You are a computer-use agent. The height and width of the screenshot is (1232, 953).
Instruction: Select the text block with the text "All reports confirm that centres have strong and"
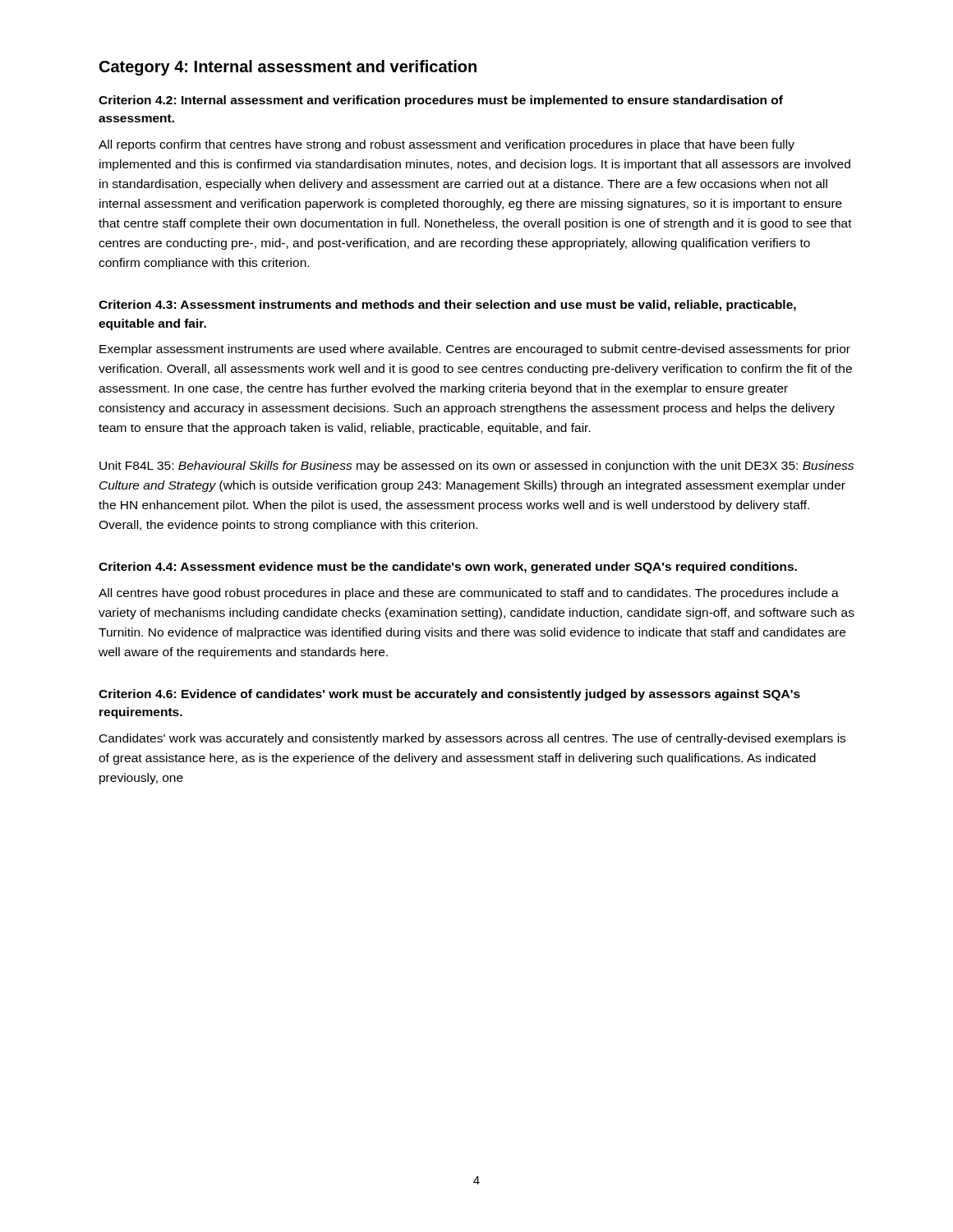[x=475, y=203]
